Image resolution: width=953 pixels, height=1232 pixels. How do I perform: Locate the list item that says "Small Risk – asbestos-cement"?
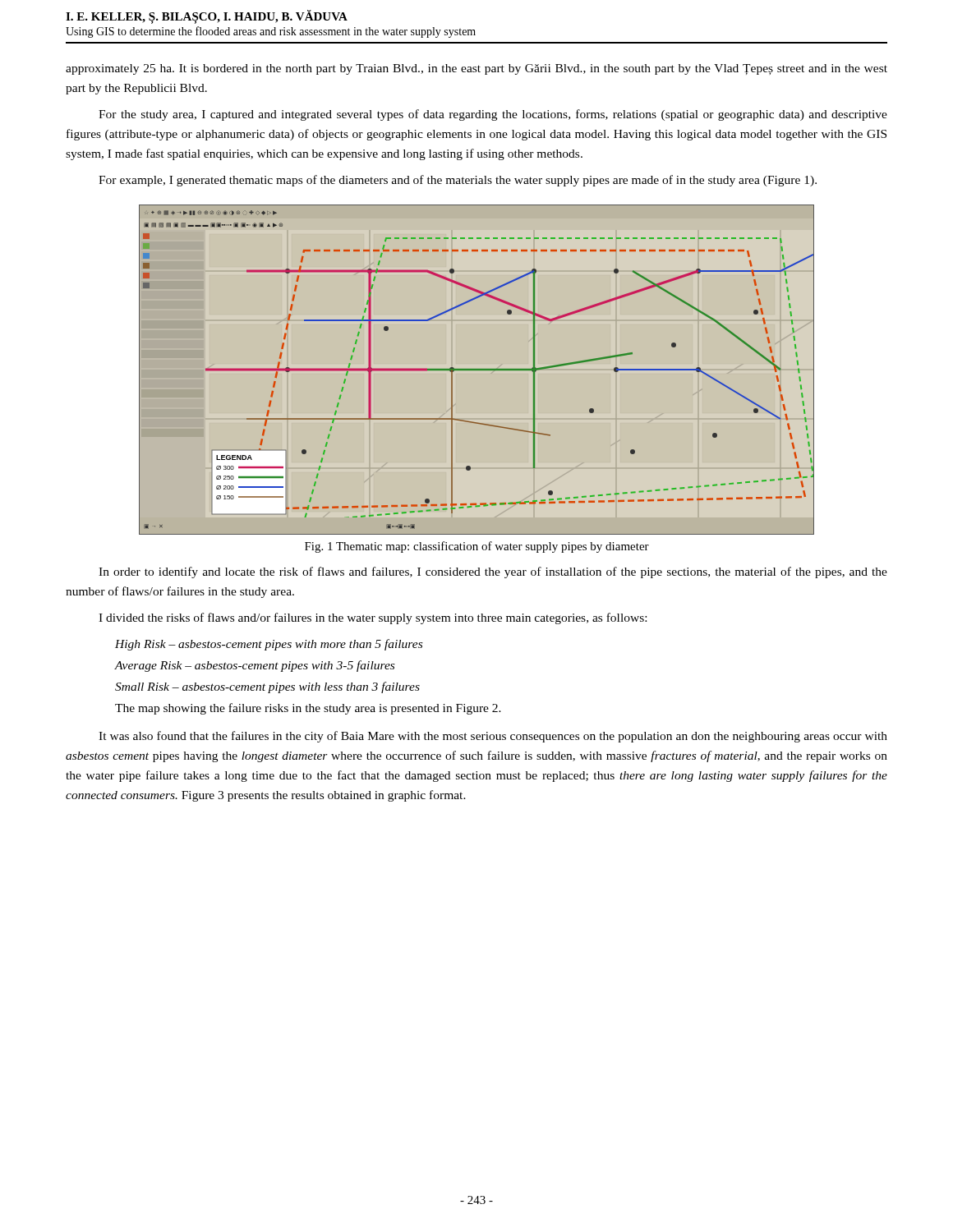[267, 686]
